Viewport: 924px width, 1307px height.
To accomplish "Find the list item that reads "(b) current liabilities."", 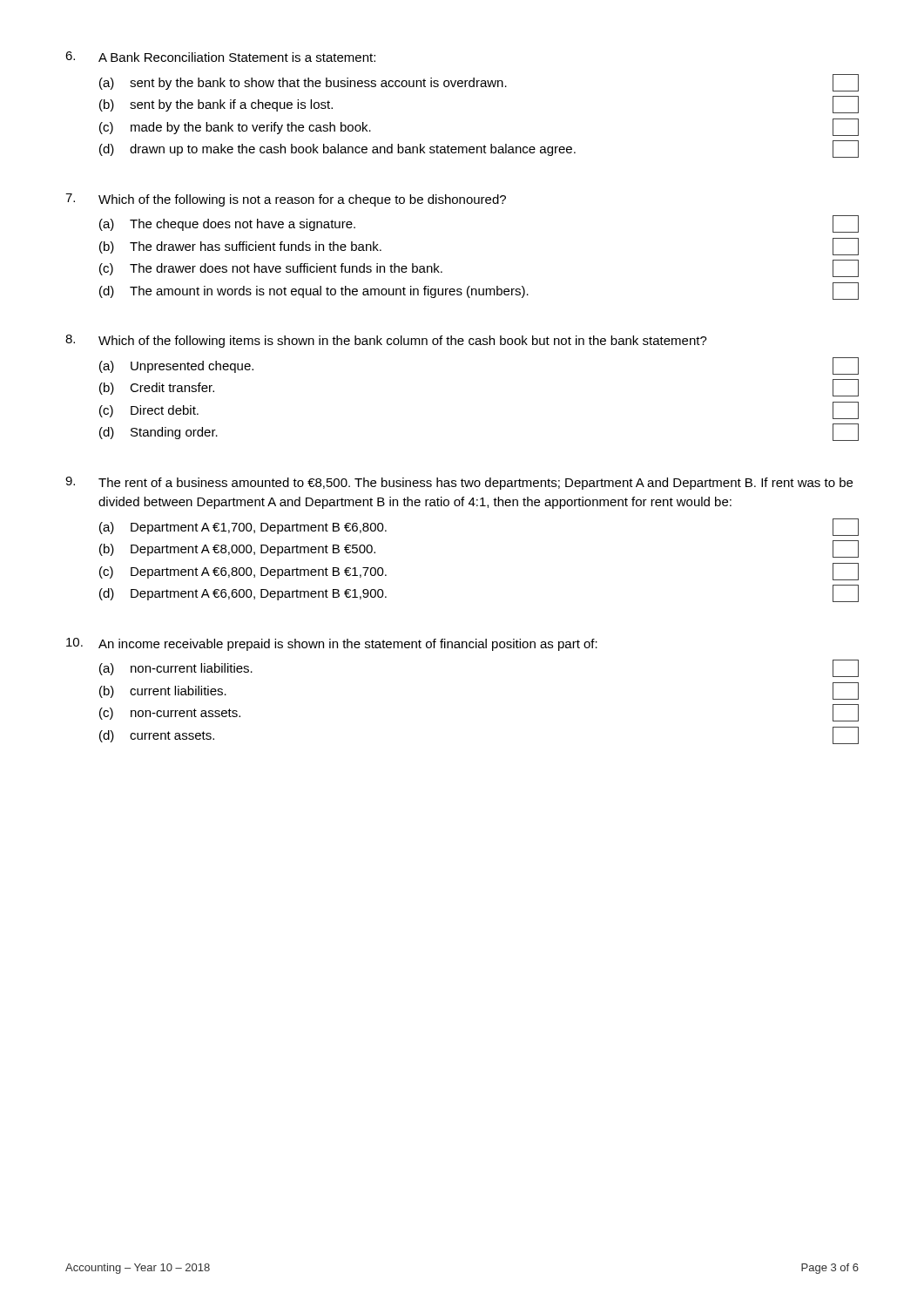I will click(165, 691).
